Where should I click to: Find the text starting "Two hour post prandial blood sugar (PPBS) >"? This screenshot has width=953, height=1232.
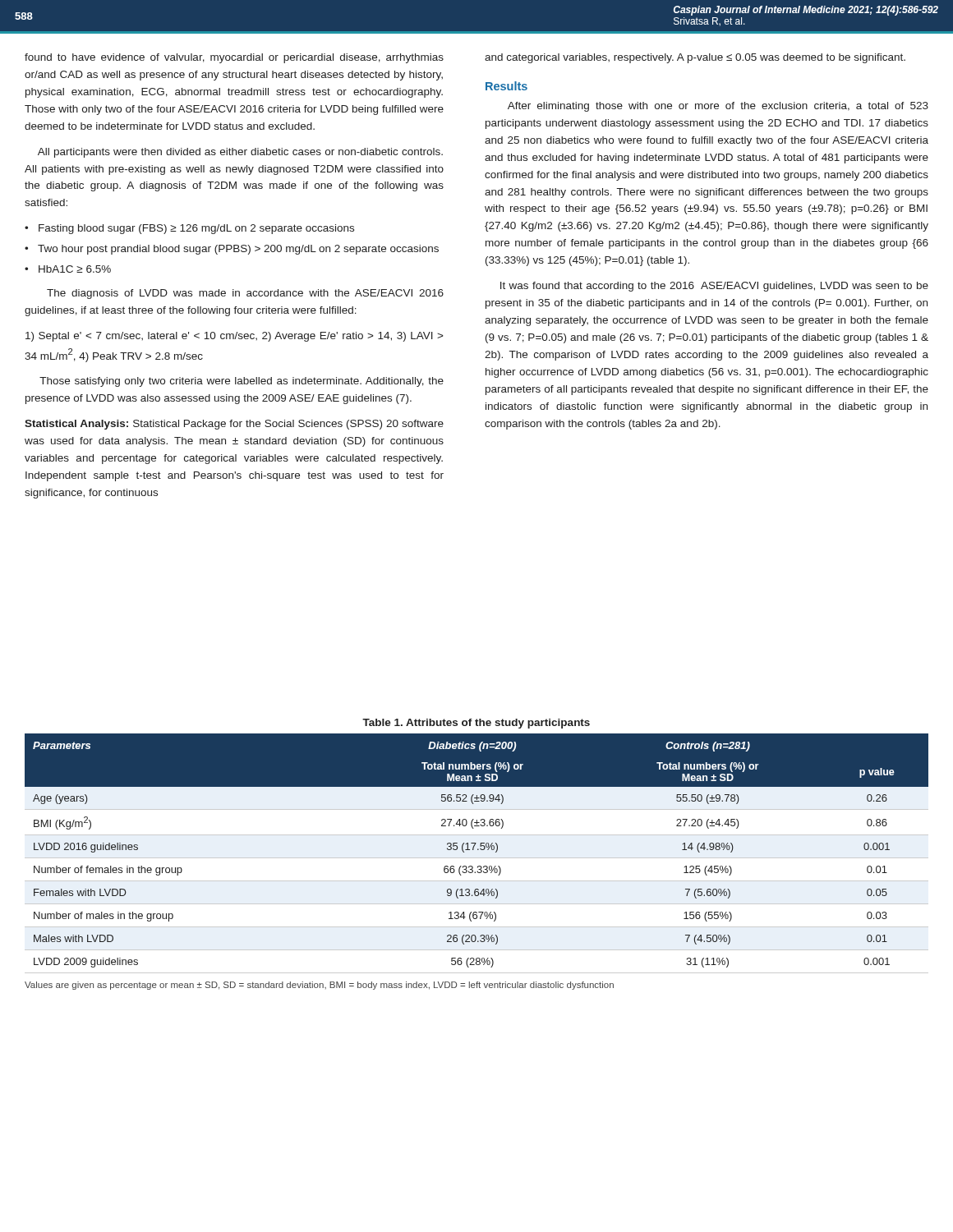[238, 249]
